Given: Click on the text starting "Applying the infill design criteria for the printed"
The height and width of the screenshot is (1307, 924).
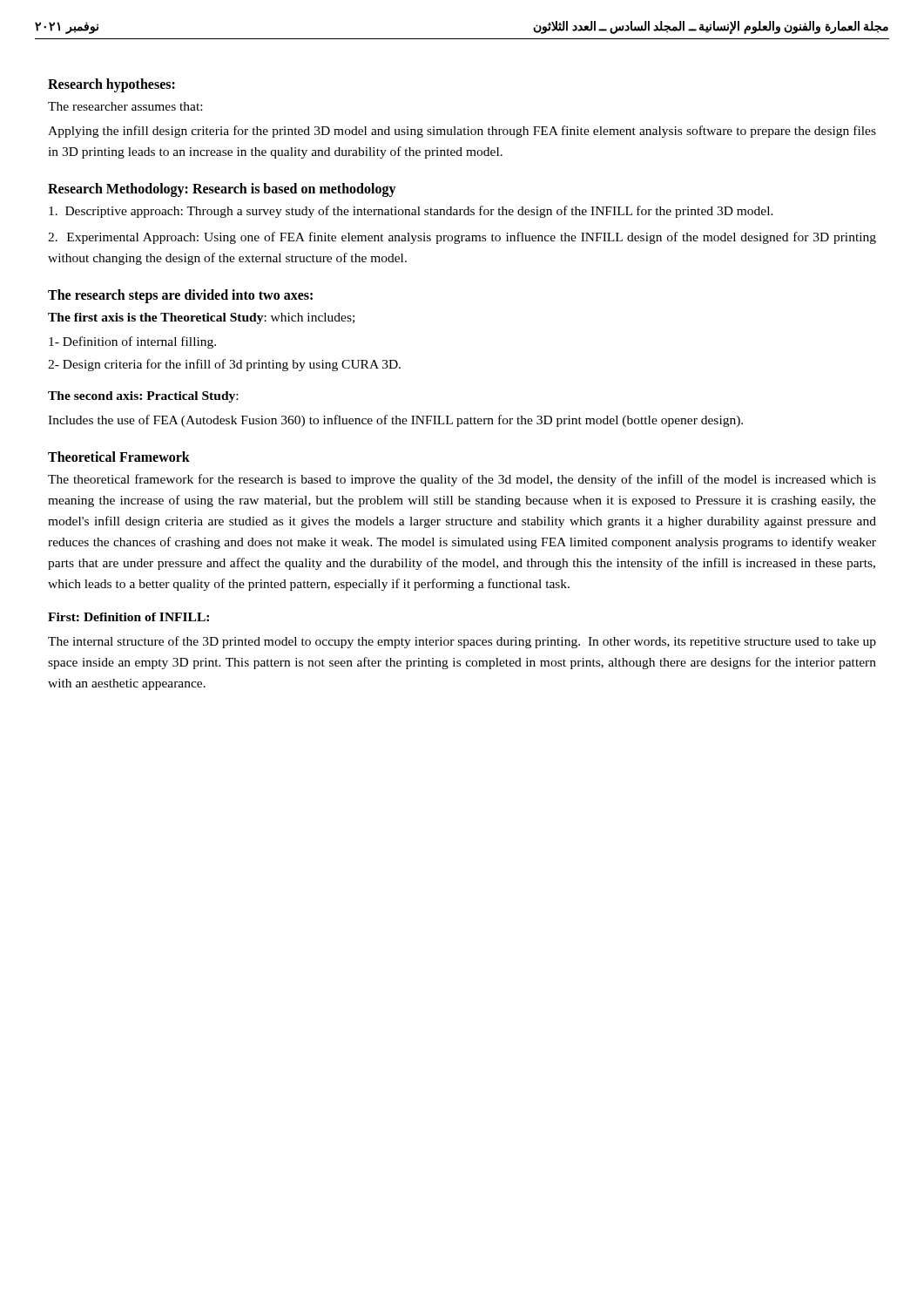Looking at the screenshot, I should click(462, 141).
